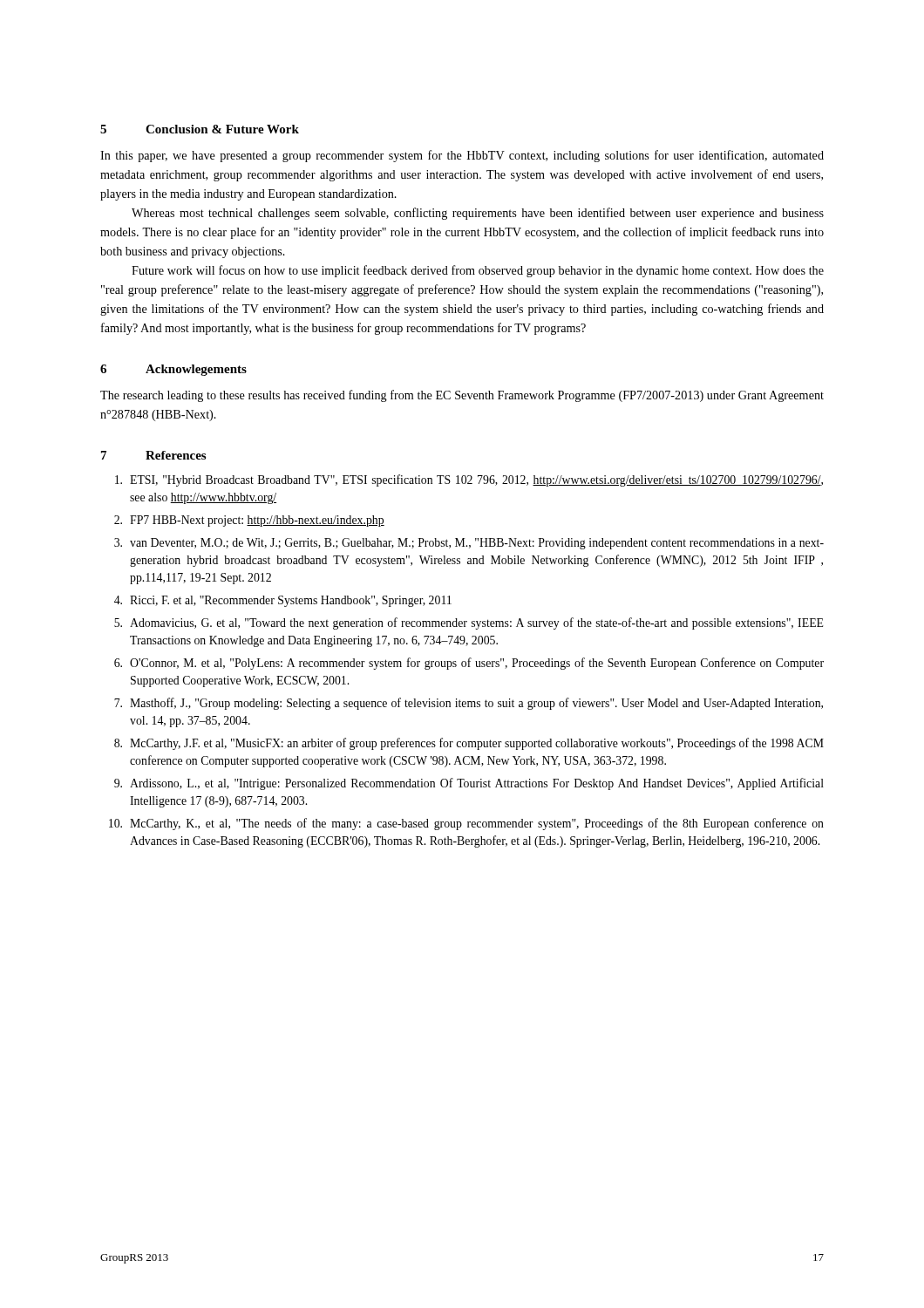
Task: Point to the text block starting "6. O'Connor, M. et"
Action: (462, 672)
